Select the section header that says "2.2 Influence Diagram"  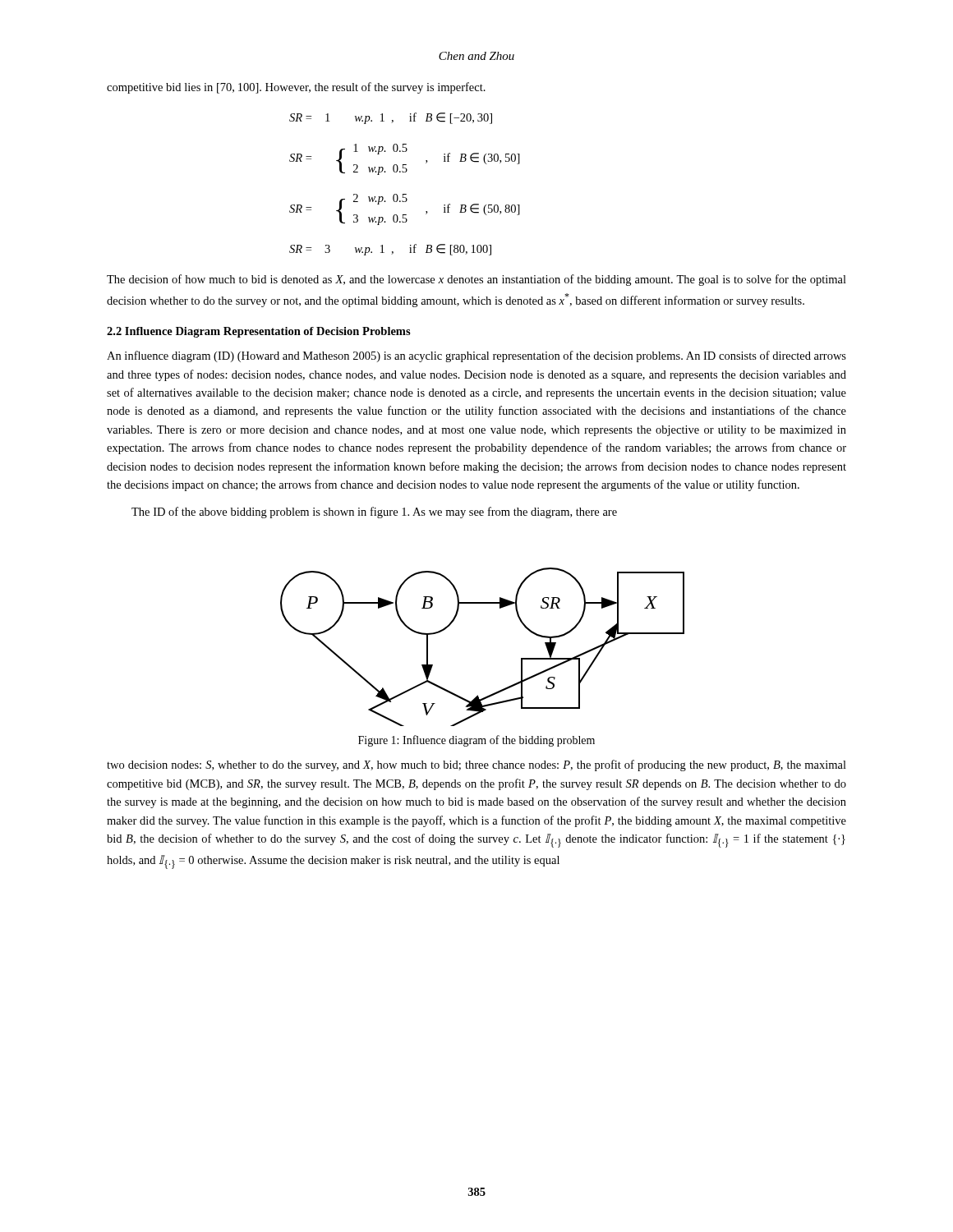click(x=259, y=331)
